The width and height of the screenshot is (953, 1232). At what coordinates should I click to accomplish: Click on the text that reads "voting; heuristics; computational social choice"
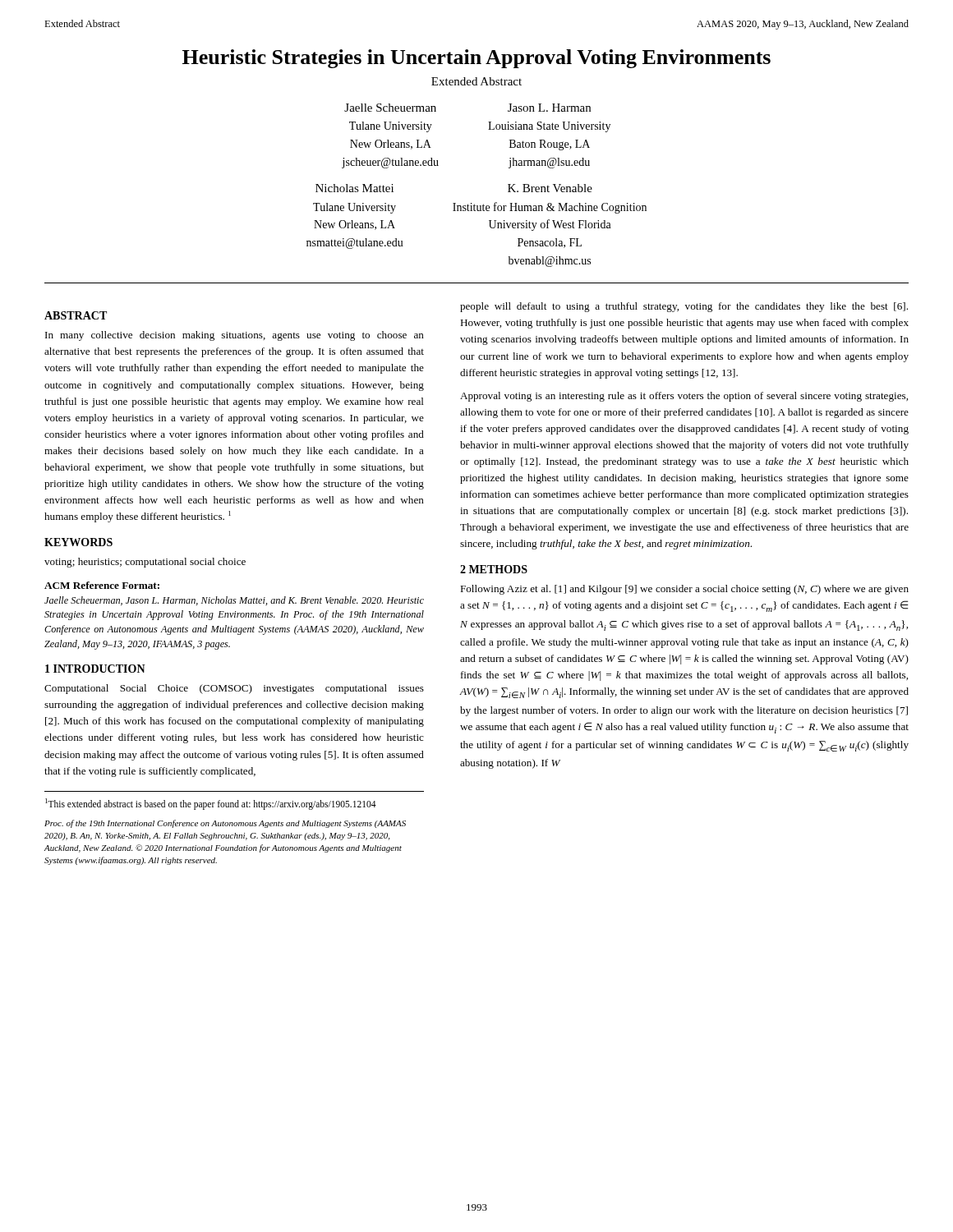[x=145, y=562]
